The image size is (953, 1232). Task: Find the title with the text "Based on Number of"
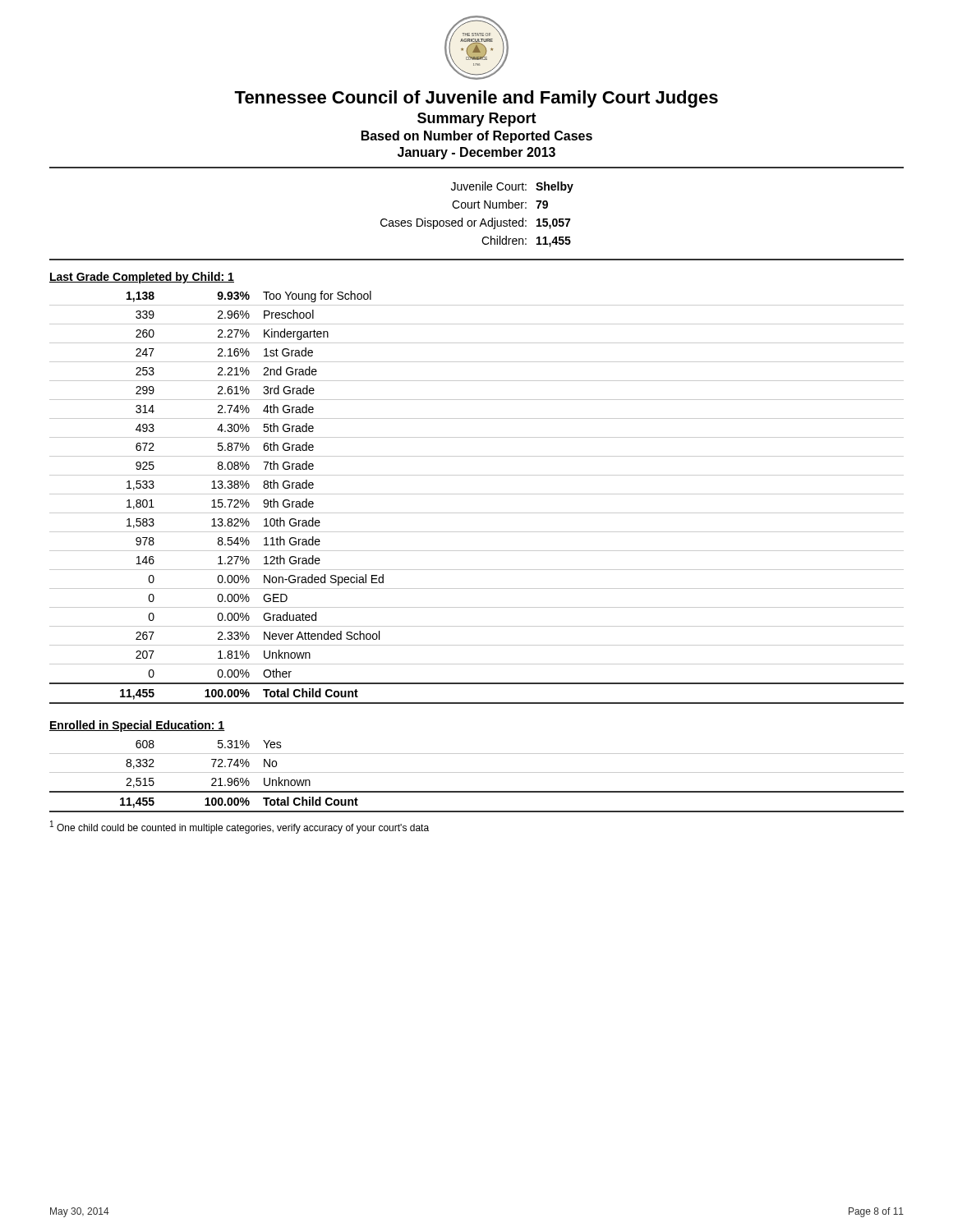pyautogui.click(x=476, y=136)
